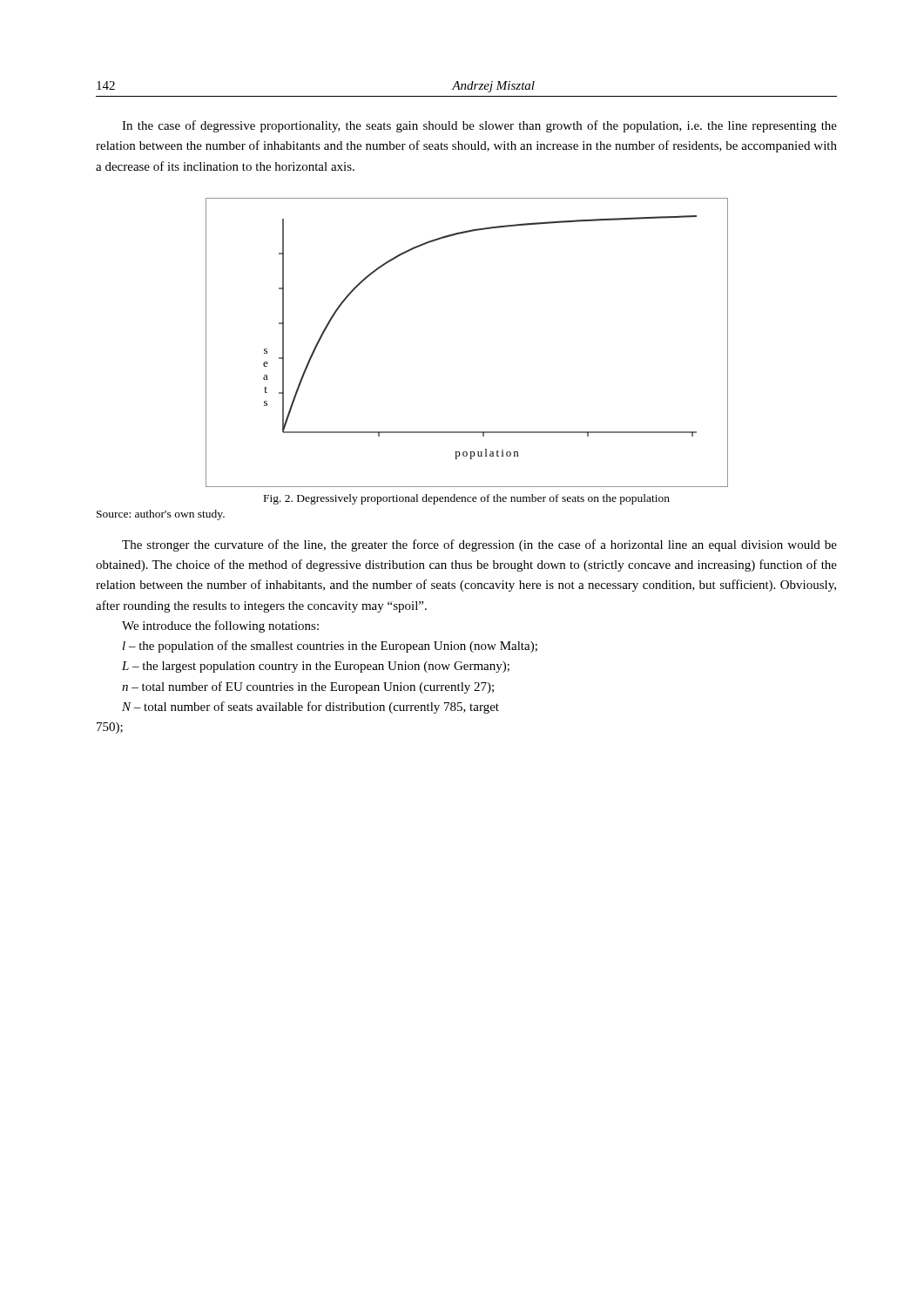Locate the continuous plot
The width and height of the screenshot is (924, 1307).
[x=466, y=342]
